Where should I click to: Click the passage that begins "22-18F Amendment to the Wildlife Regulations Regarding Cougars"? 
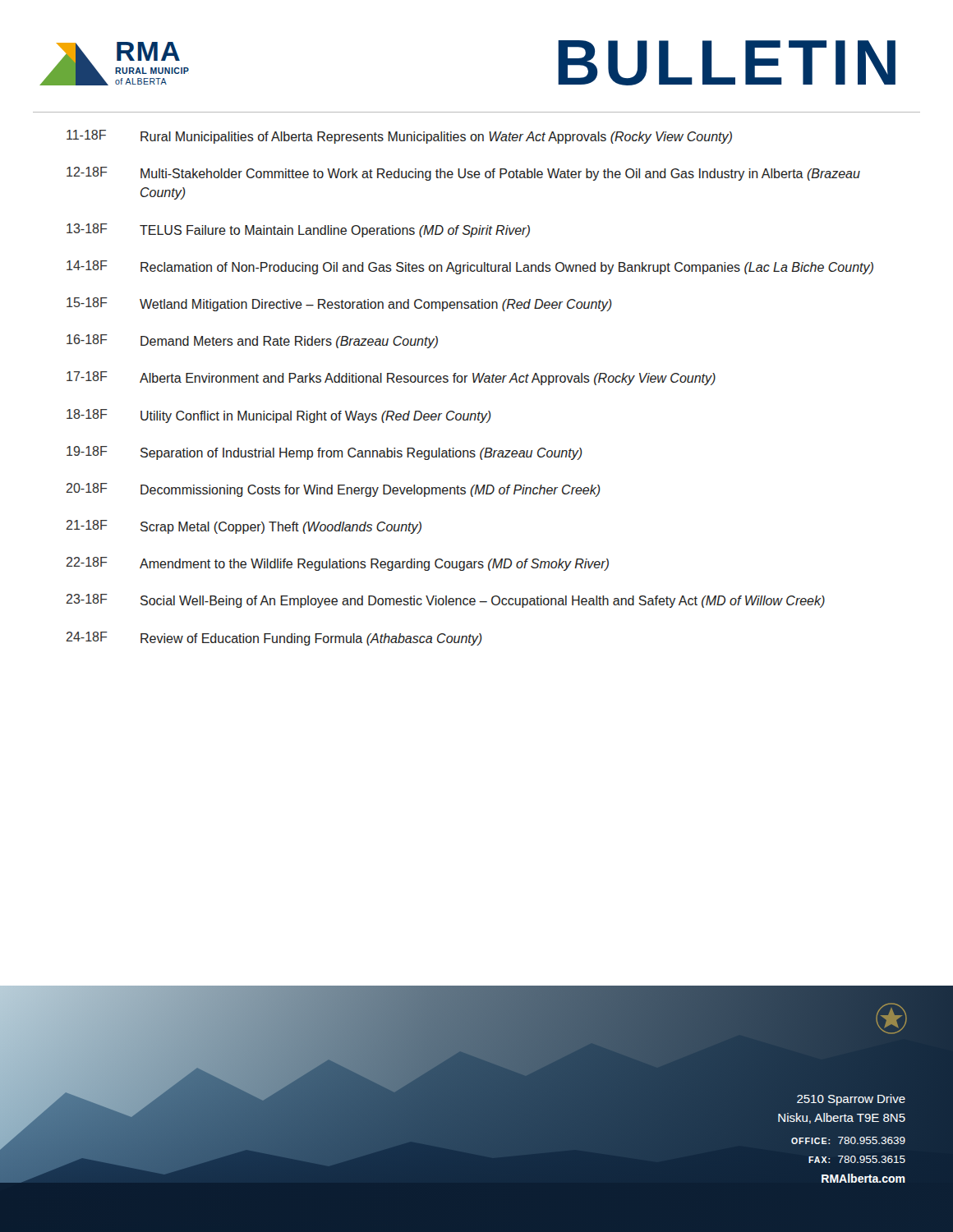[x=476, y=564]
